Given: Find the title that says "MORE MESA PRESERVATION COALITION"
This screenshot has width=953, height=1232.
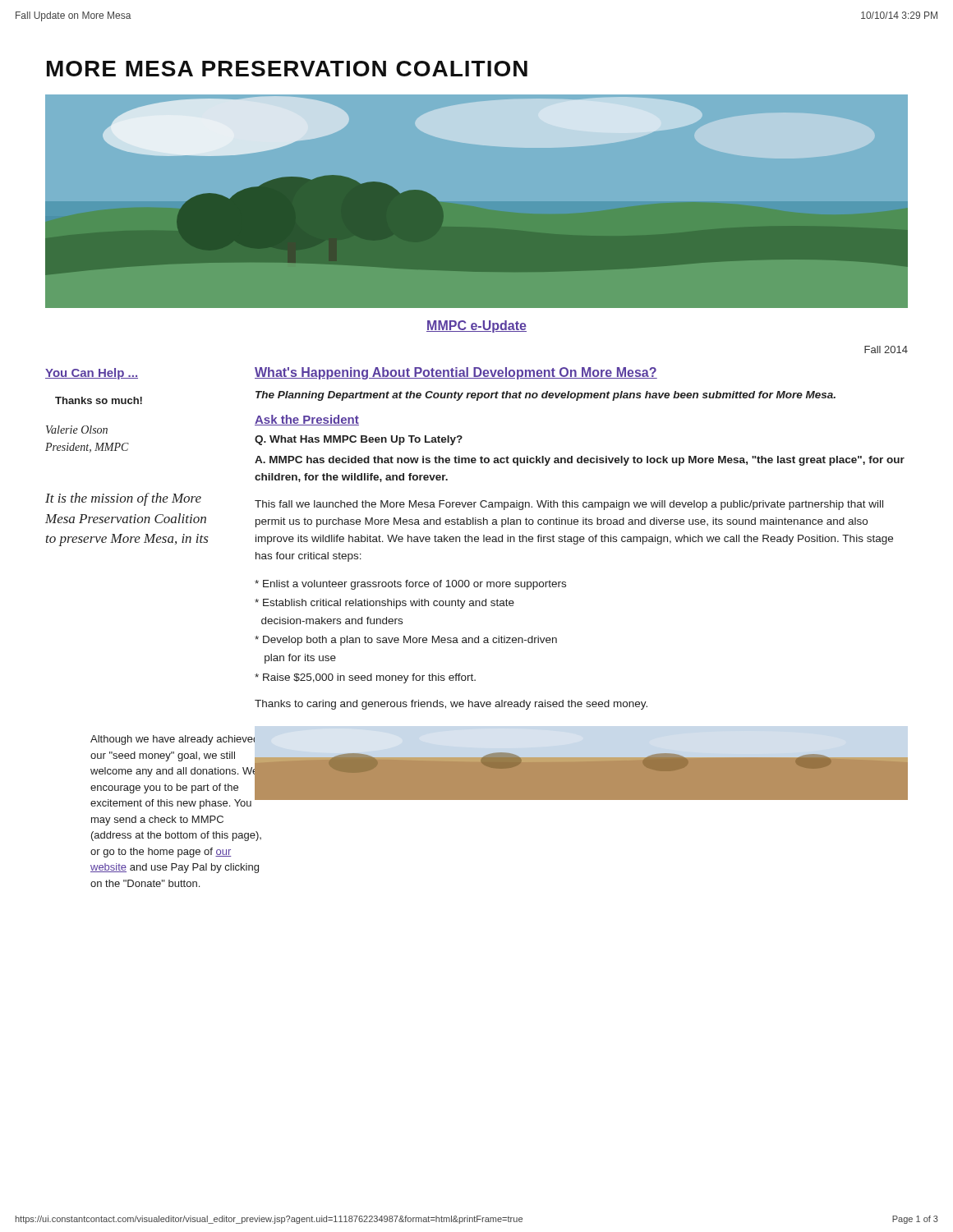Looking at the screenshot, I should (287, 69).
